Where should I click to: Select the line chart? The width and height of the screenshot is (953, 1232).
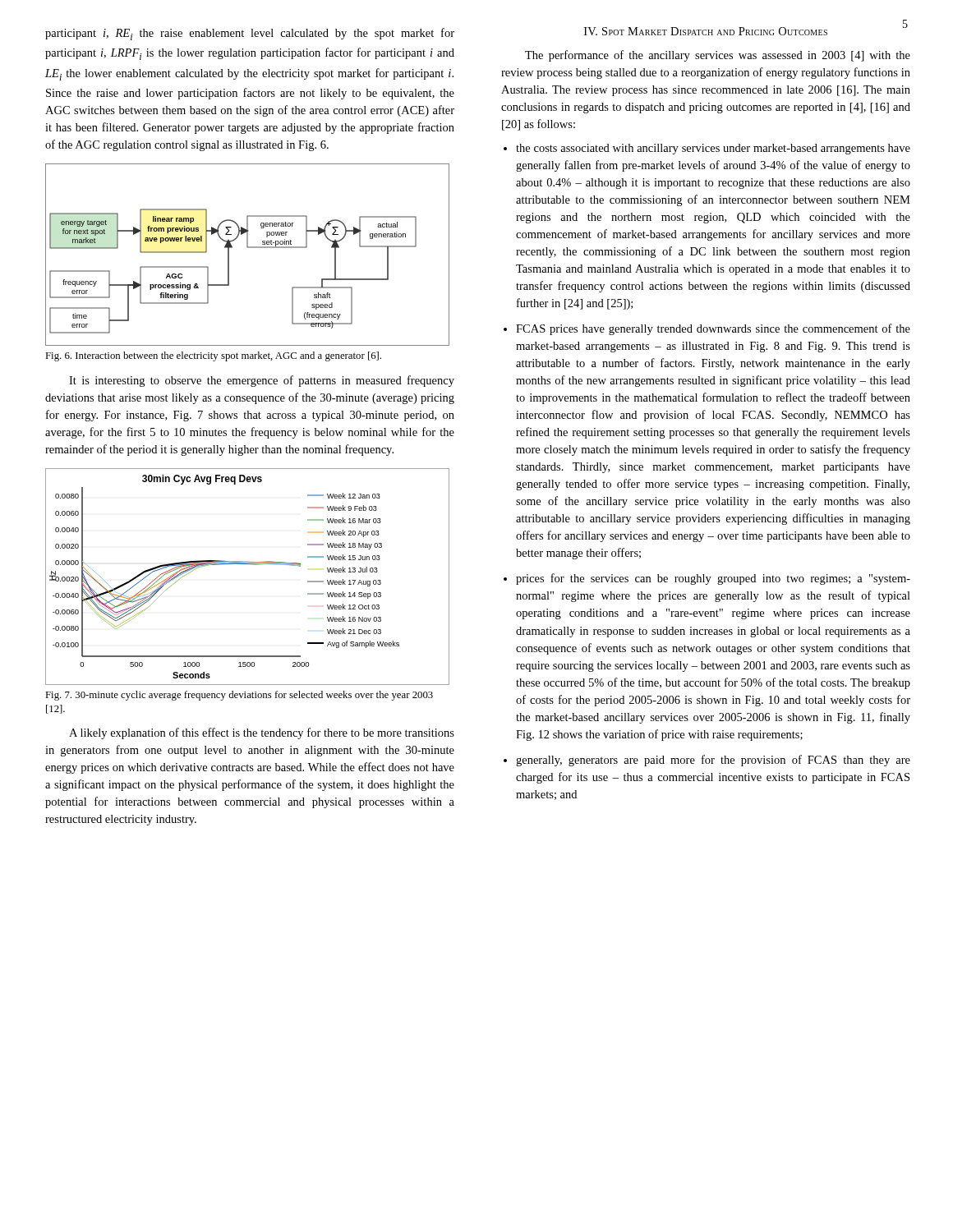point(250,576)
